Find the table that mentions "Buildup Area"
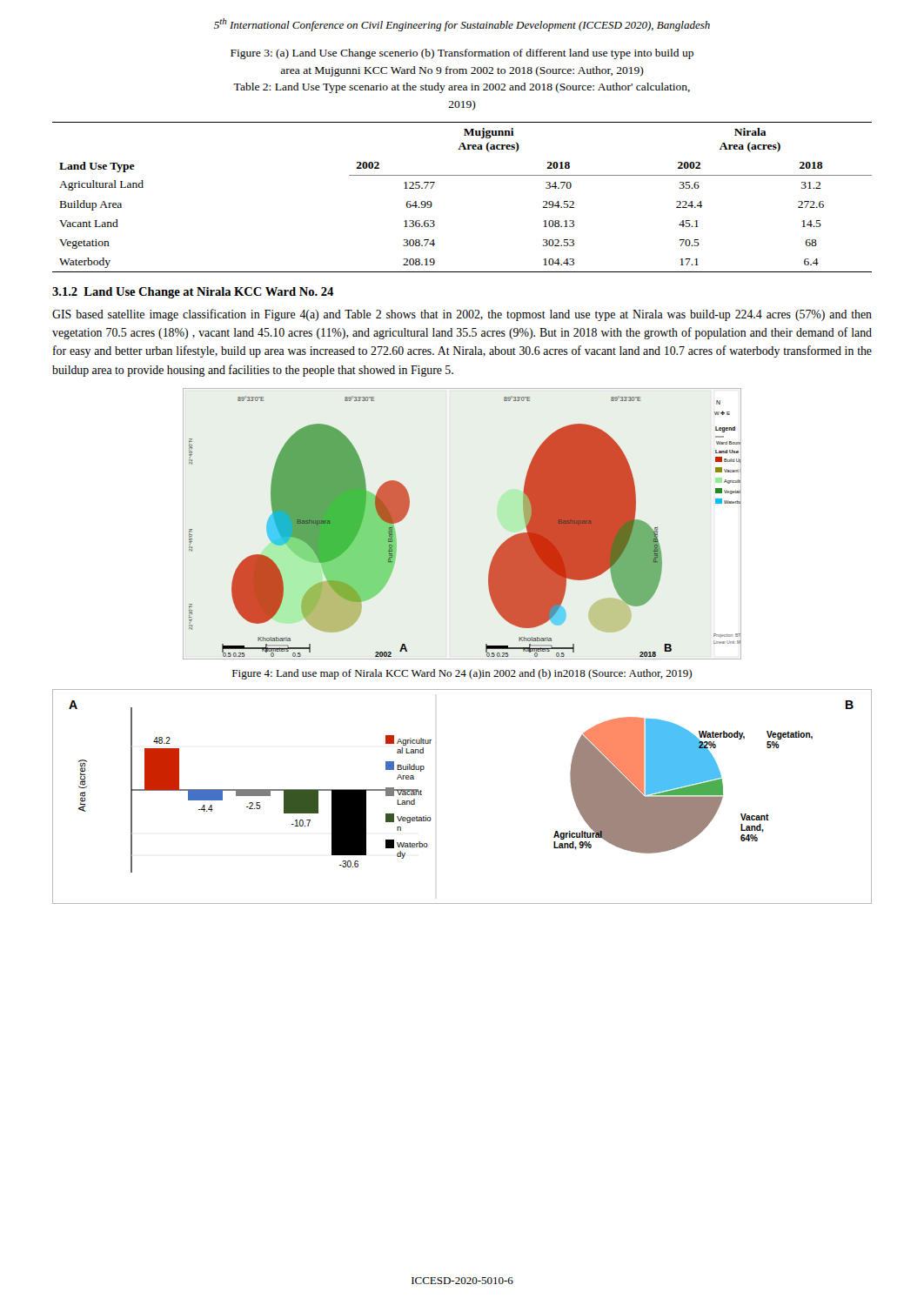The width and height of the screenshot is (924, 1305). pyautogui.click(x=462, y=197)
